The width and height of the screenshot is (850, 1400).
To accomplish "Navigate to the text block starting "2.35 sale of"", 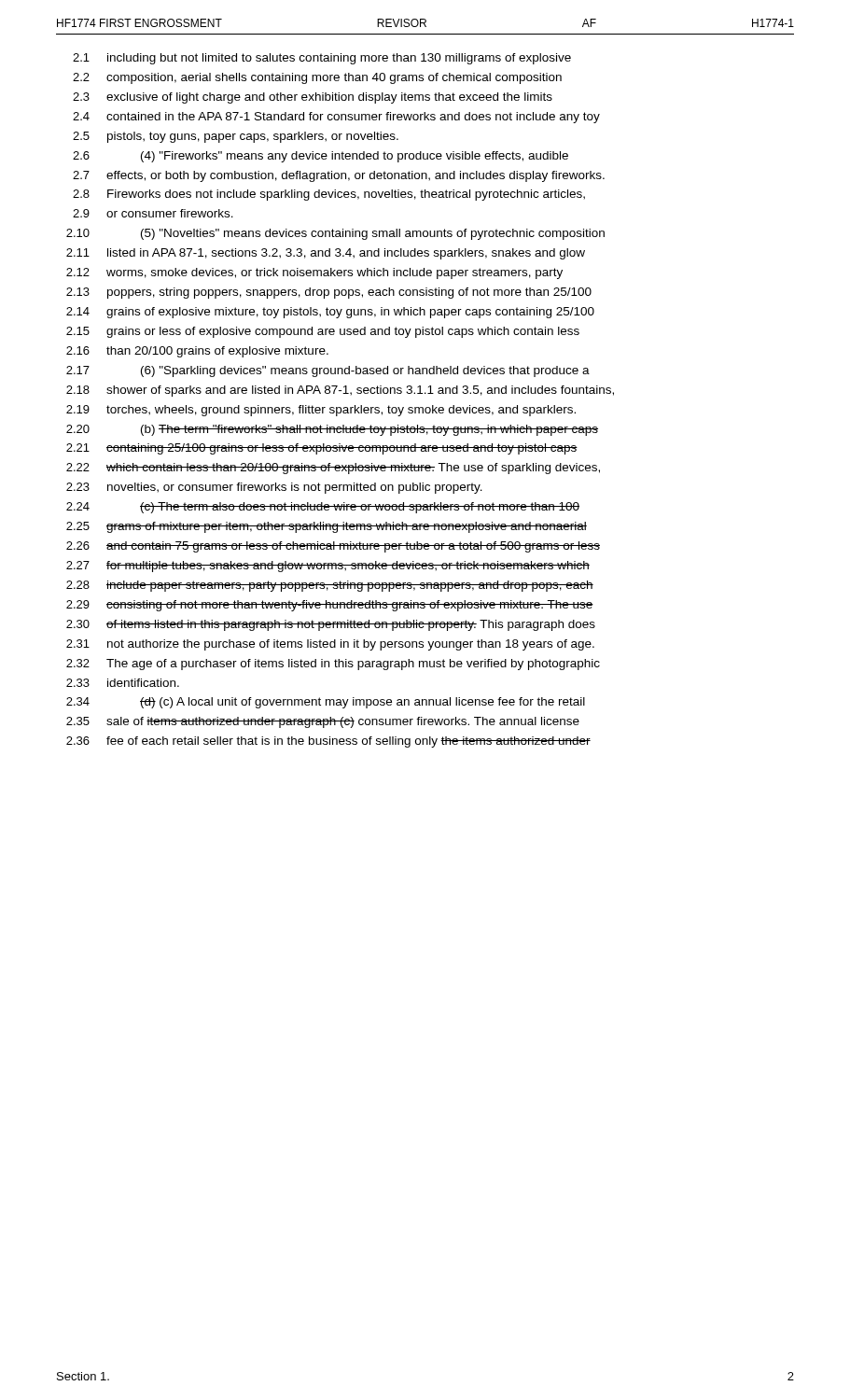I will click(425, 722).
